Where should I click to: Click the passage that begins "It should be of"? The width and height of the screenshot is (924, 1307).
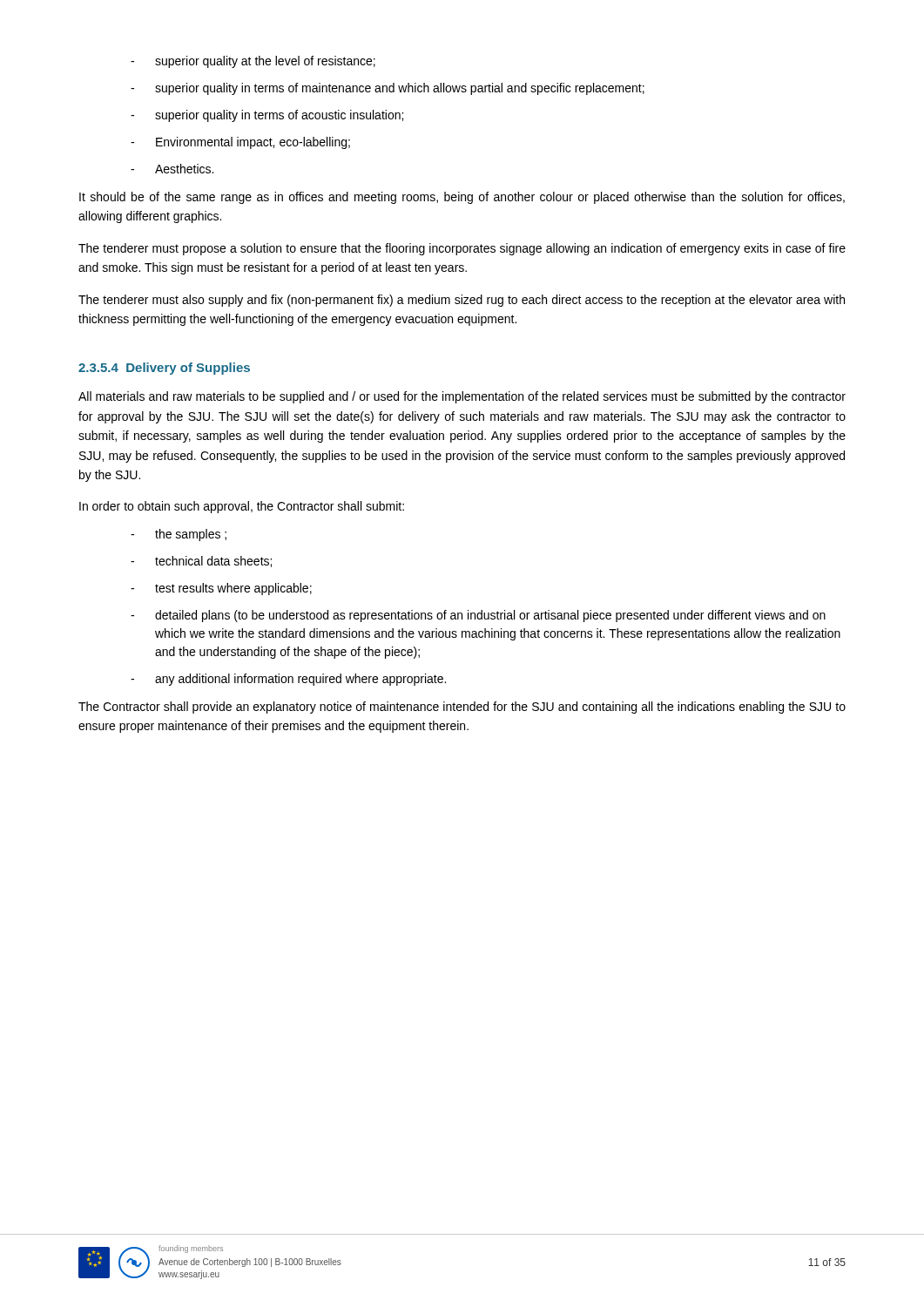coord(462,207)
